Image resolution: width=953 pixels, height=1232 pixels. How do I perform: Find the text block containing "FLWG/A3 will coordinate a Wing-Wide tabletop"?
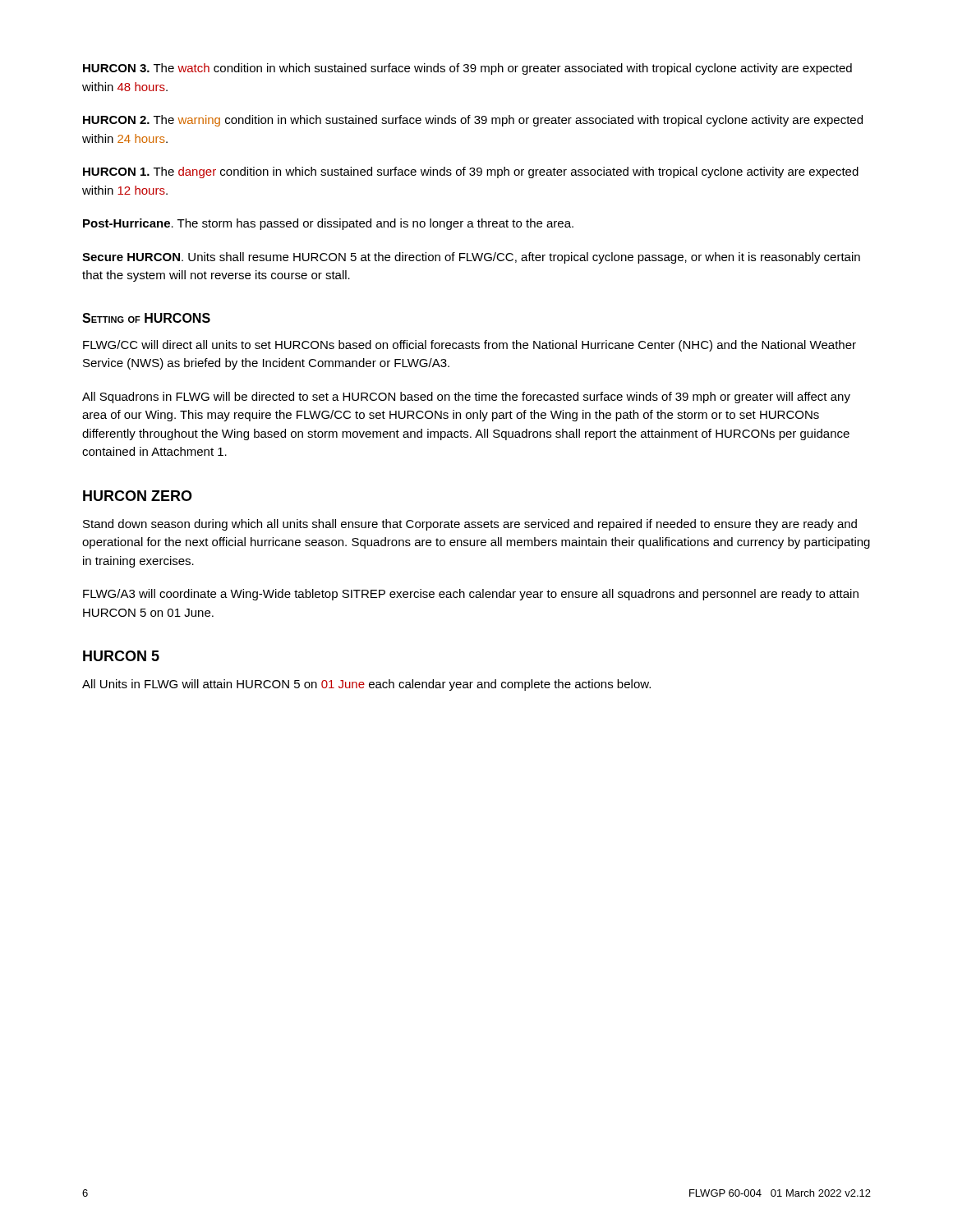[471, 603]
